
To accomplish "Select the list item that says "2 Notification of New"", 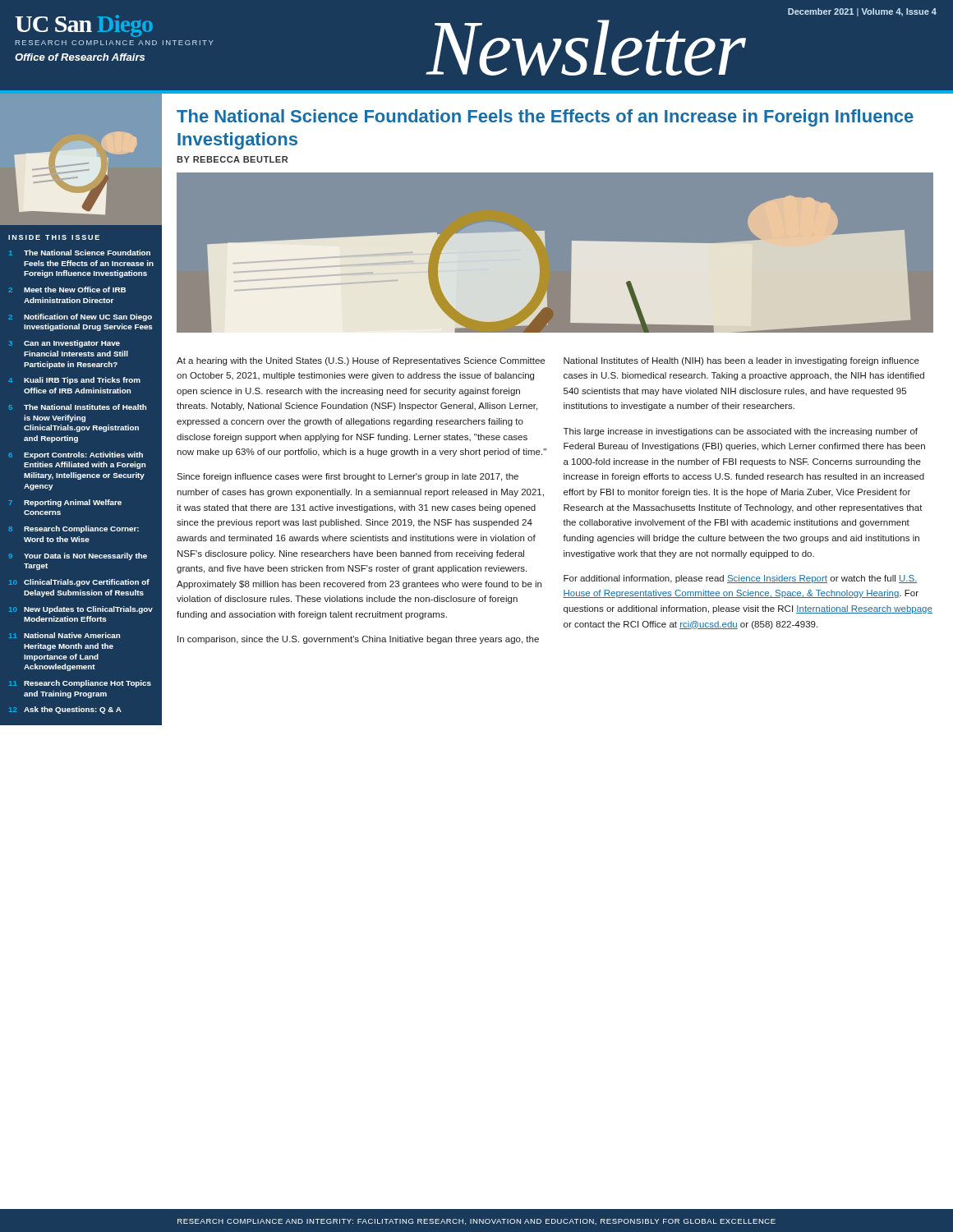I will 81,322.
